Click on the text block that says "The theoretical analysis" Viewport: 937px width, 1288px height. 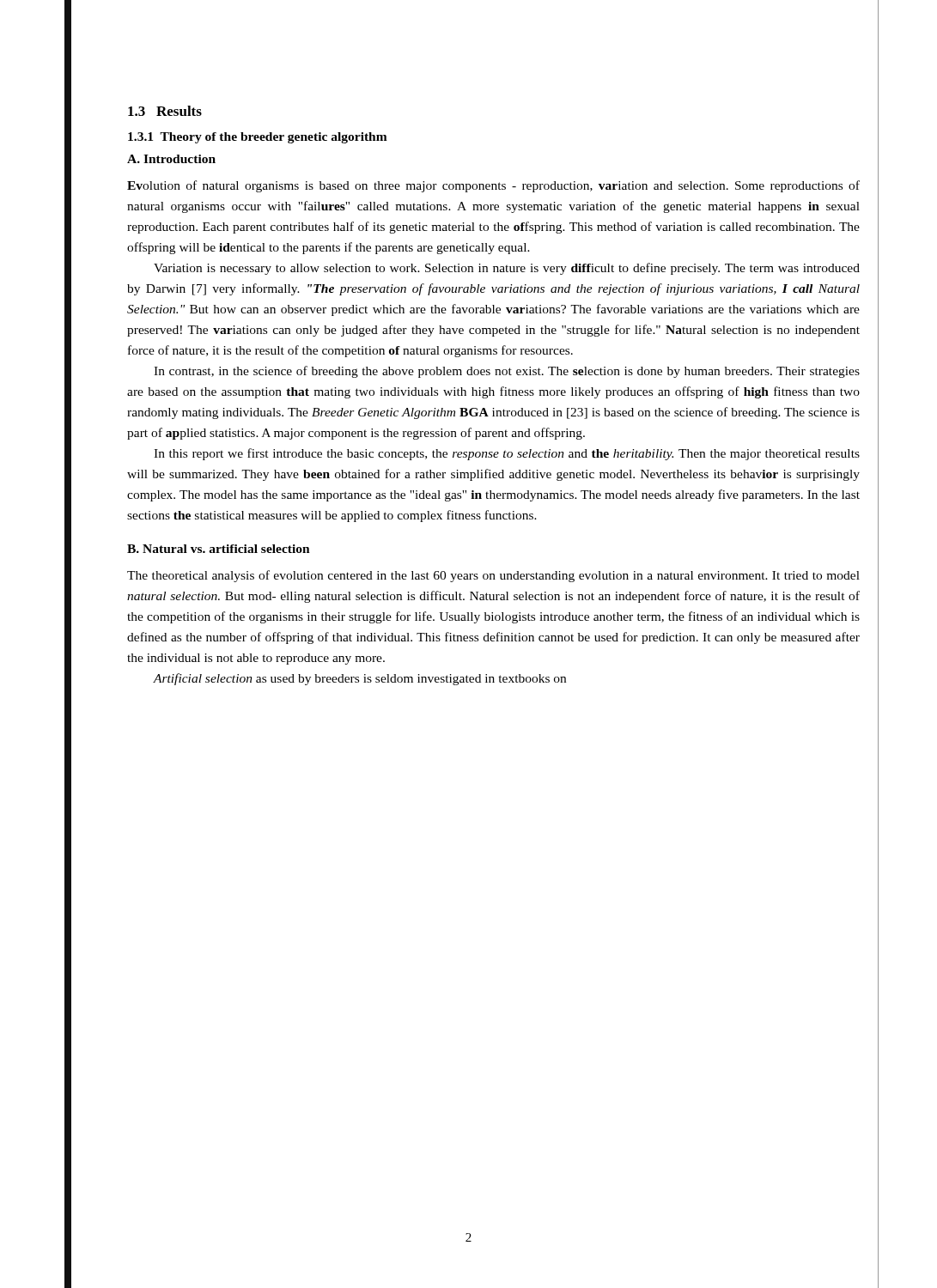493,627
